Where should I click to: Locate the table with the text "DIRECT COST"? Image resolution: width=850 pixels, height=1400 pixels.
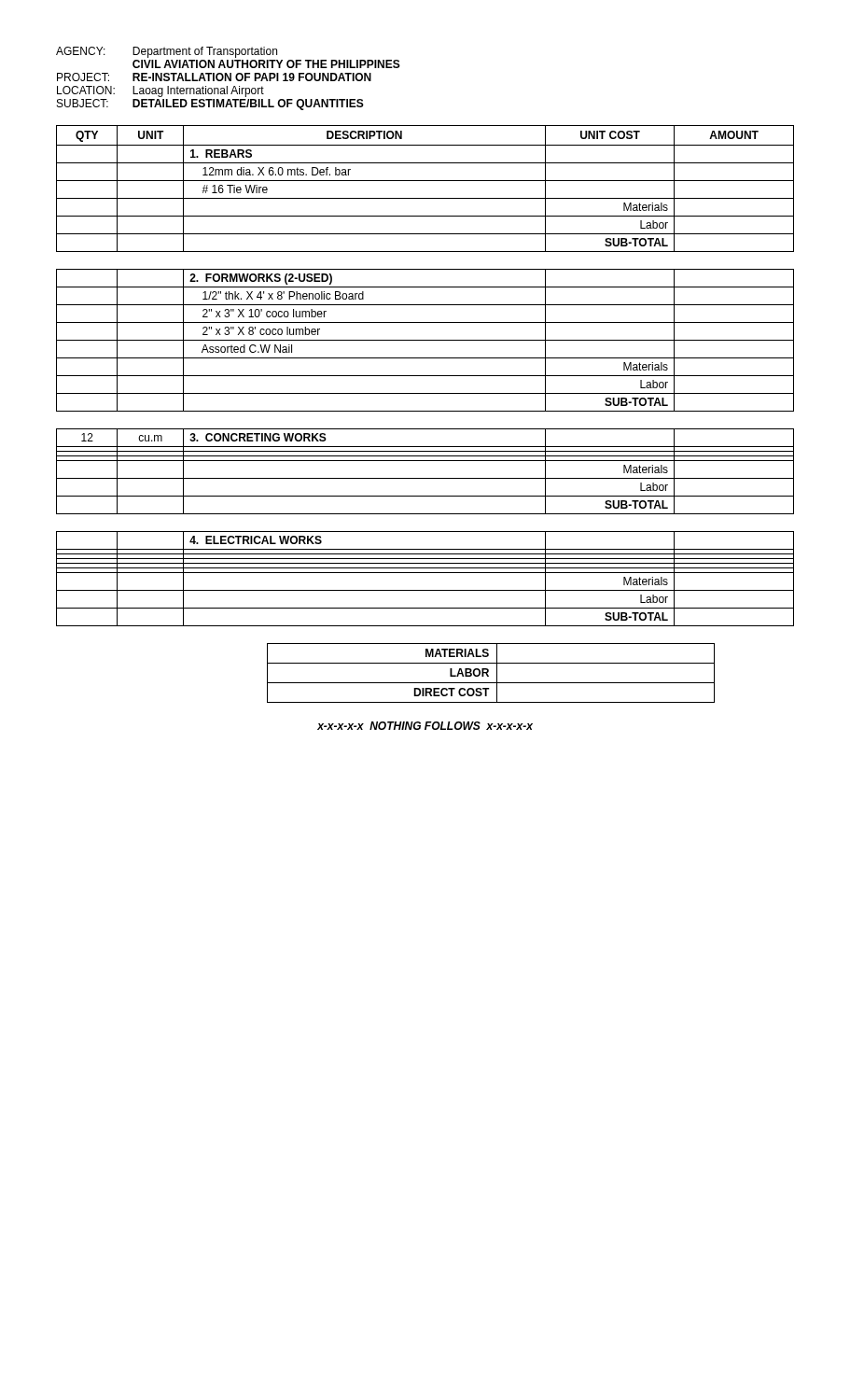coord(425,673)
